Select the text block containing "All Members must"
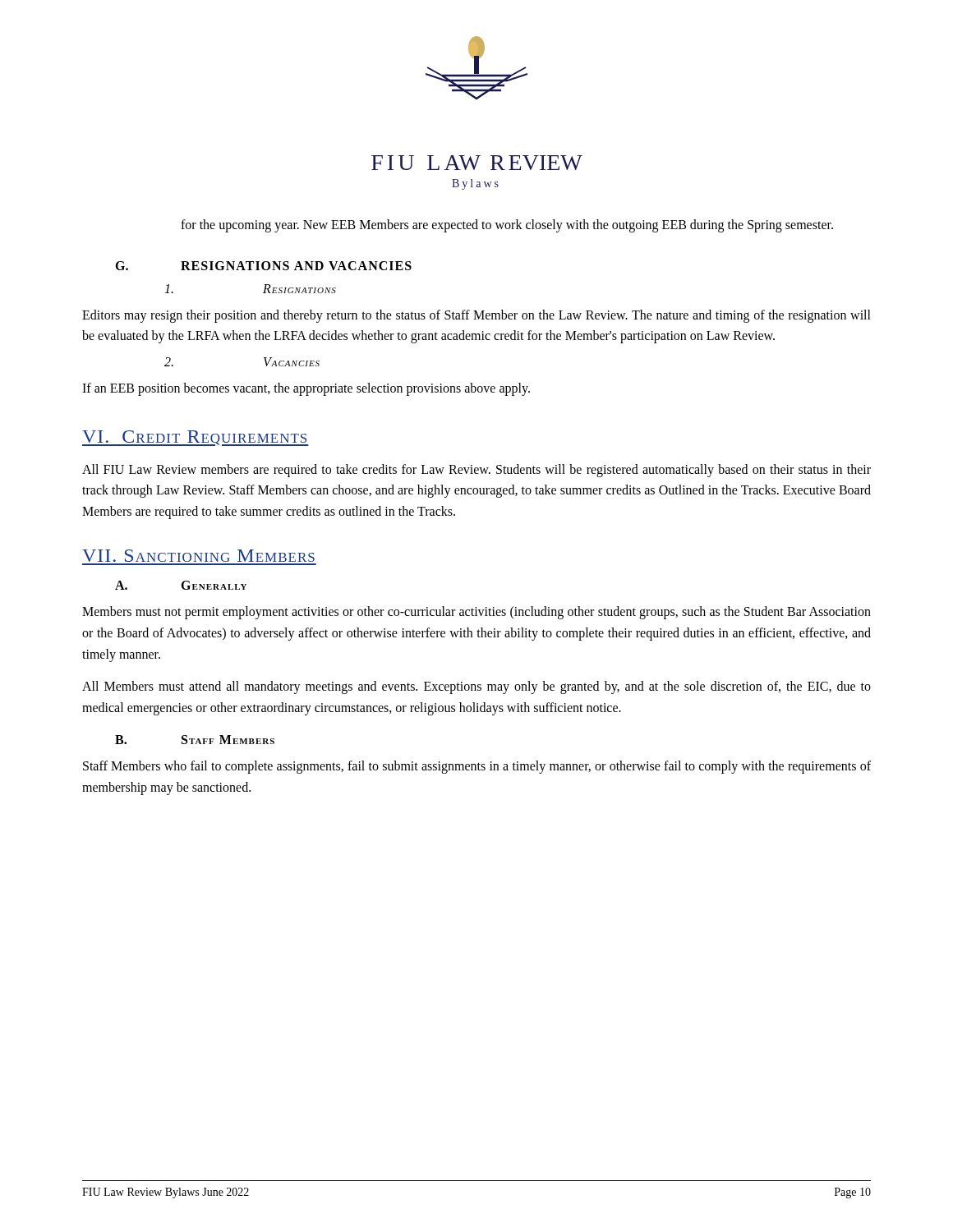Image resolution: width=953 pixels, height=1232 pixels. pos(476,697)
